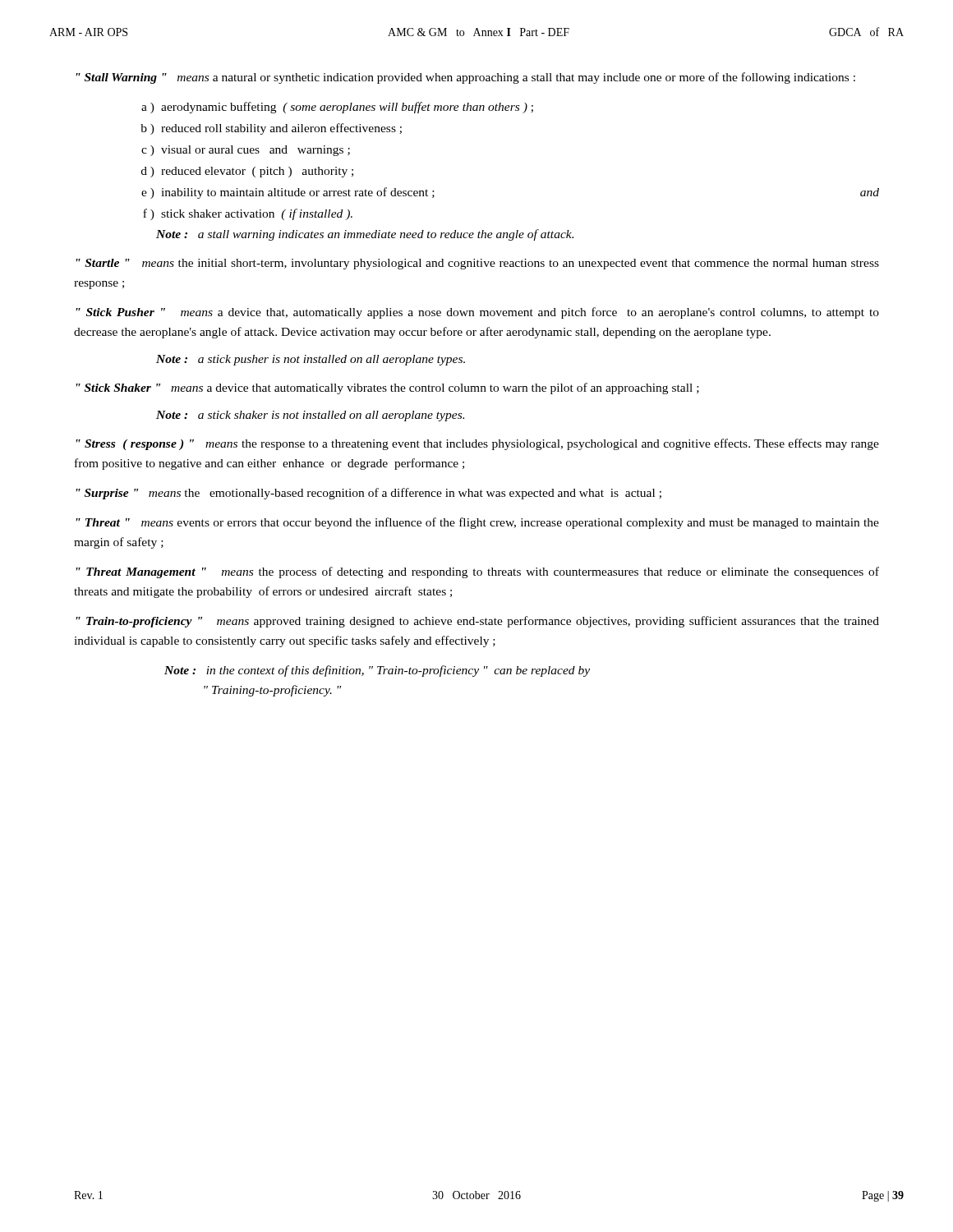
Task: Navigate to the text starting "f ) stick shaker activation"
Action: coord(238,214)
